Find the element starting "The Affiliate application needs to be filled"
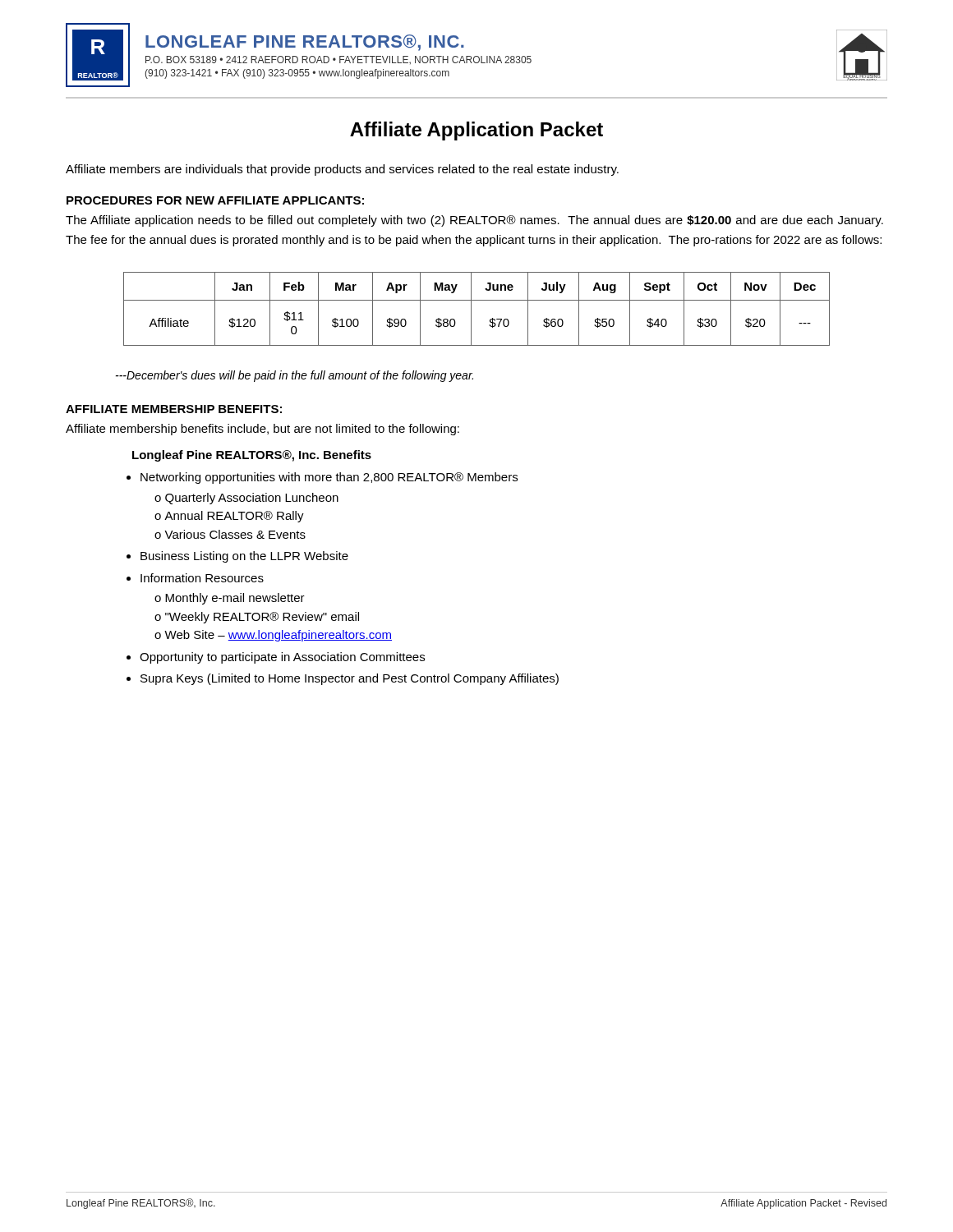Screen dimensions: 1232x953 [x=476, y=229]
